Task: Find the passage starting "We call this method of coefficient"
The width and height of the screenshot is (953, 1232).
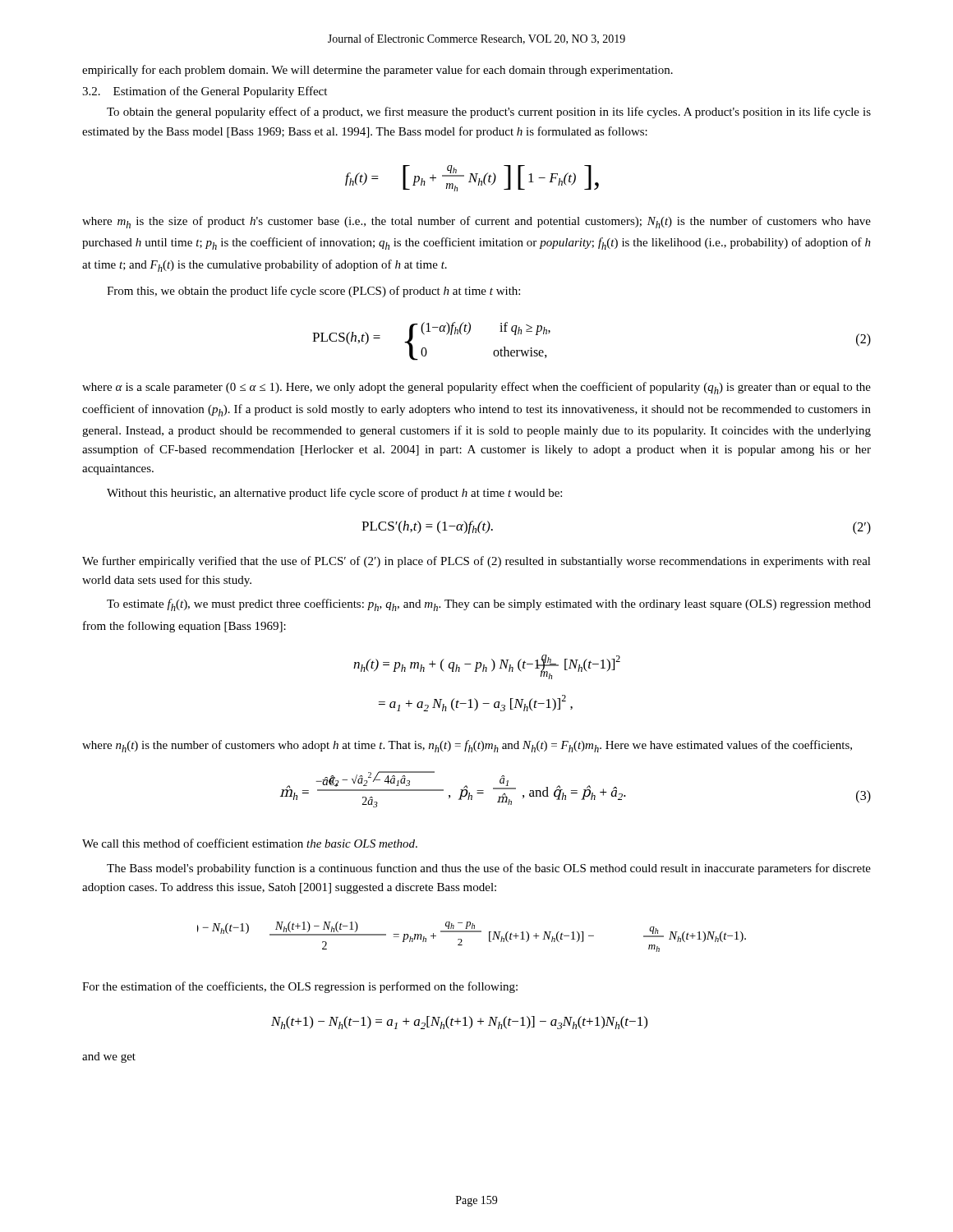Action: tap(250, 844)
